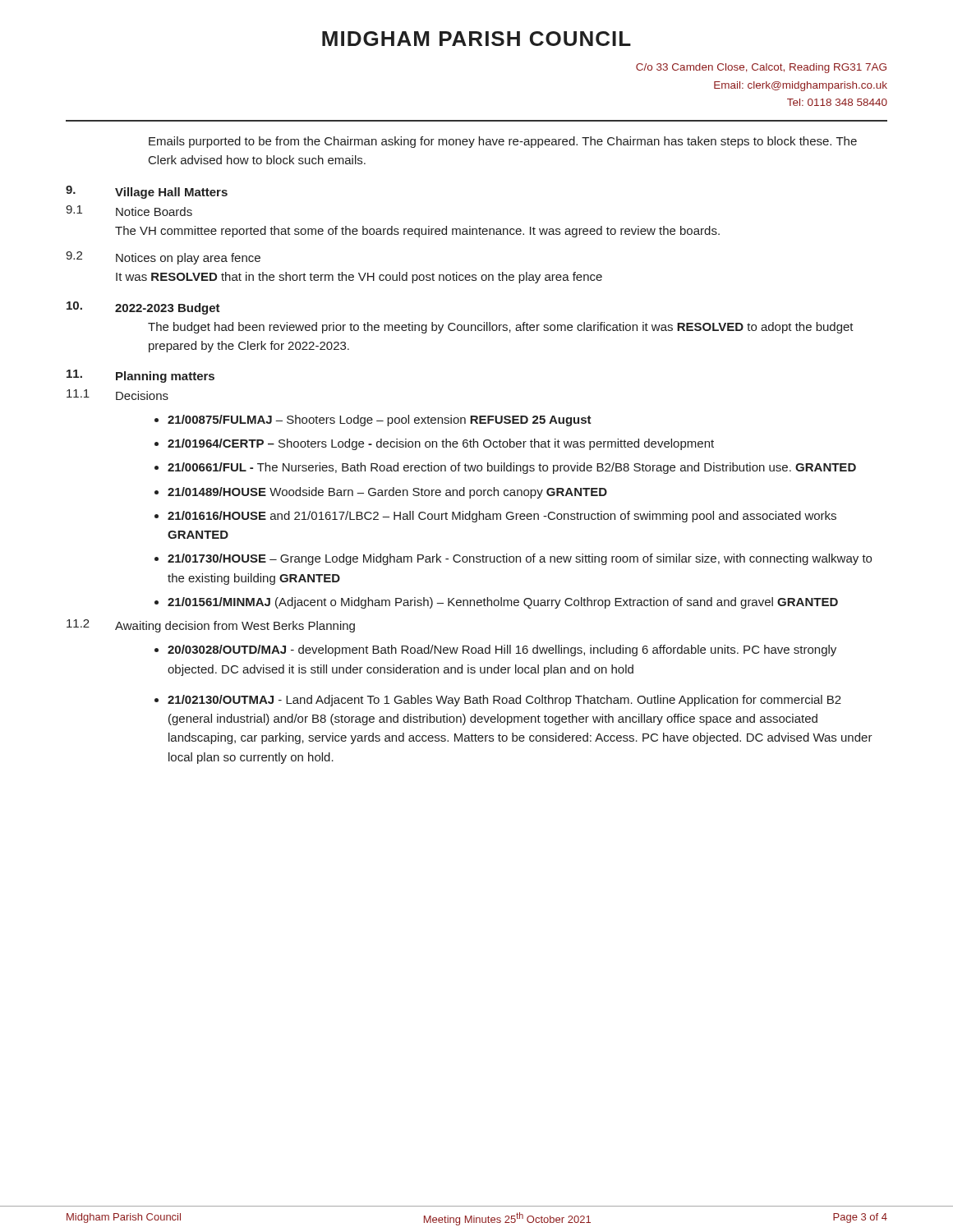This screenshot has height=1232, width=953.
Task: Click on the list item containing "21/01489/HOUSE Woodside Barn – Garden"
Action: 387,491
